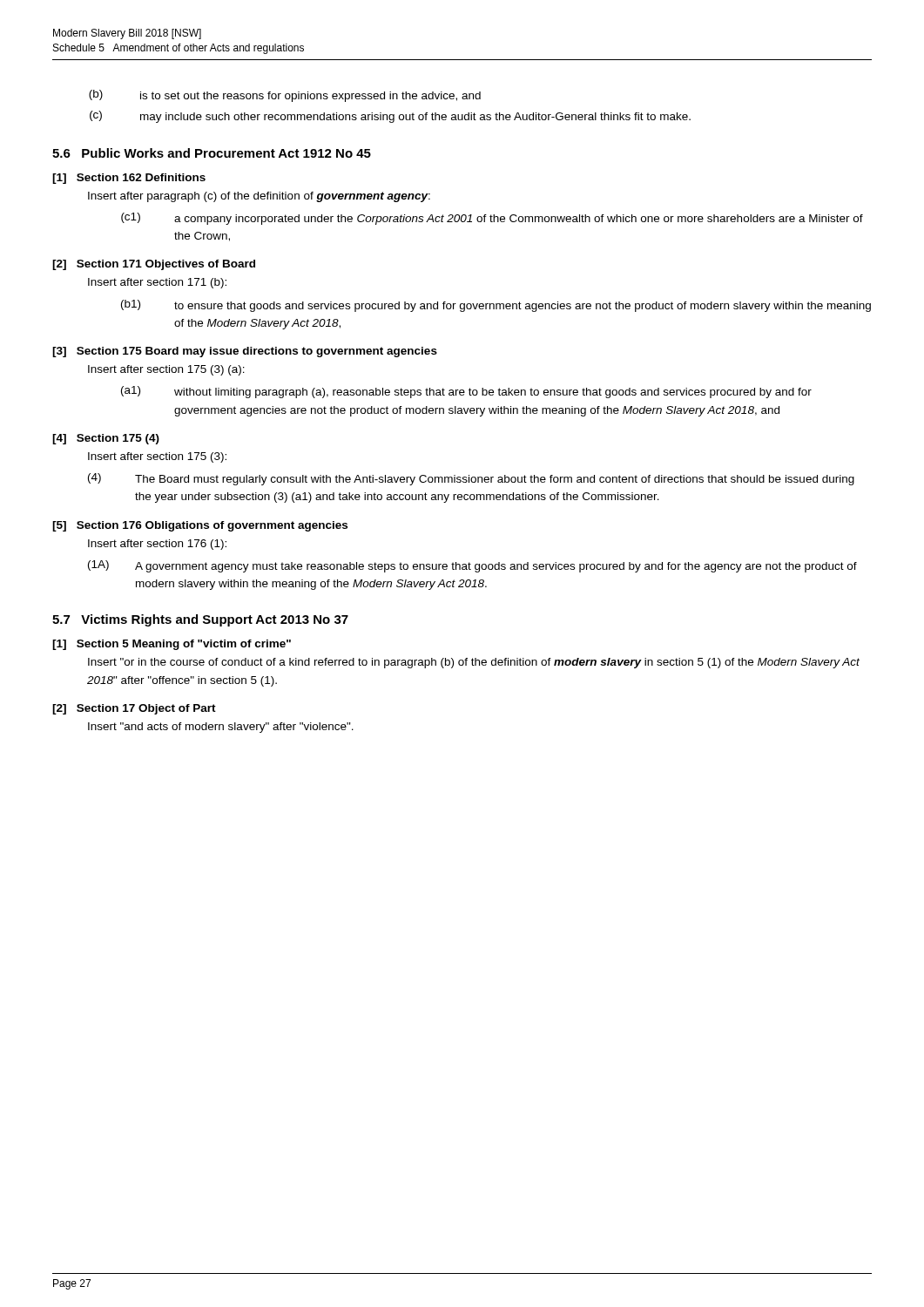Select the text block starting "Insert "or in the course of conduct of"
The width and height of the screenshot is (924, 1307).
pos(473,671)
